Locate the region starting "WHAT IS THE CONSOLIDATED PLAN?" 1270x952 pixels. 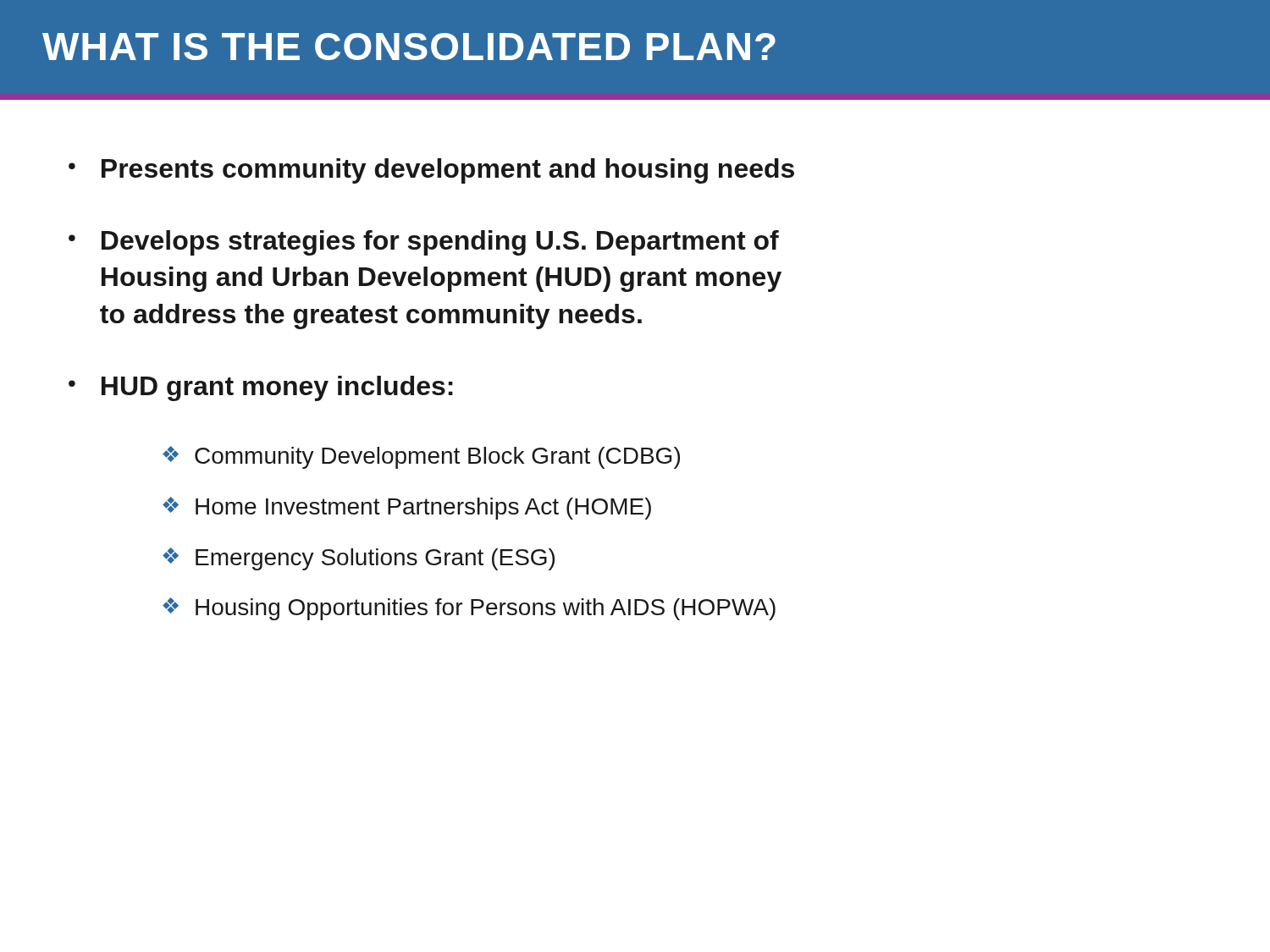pos(635,50)
